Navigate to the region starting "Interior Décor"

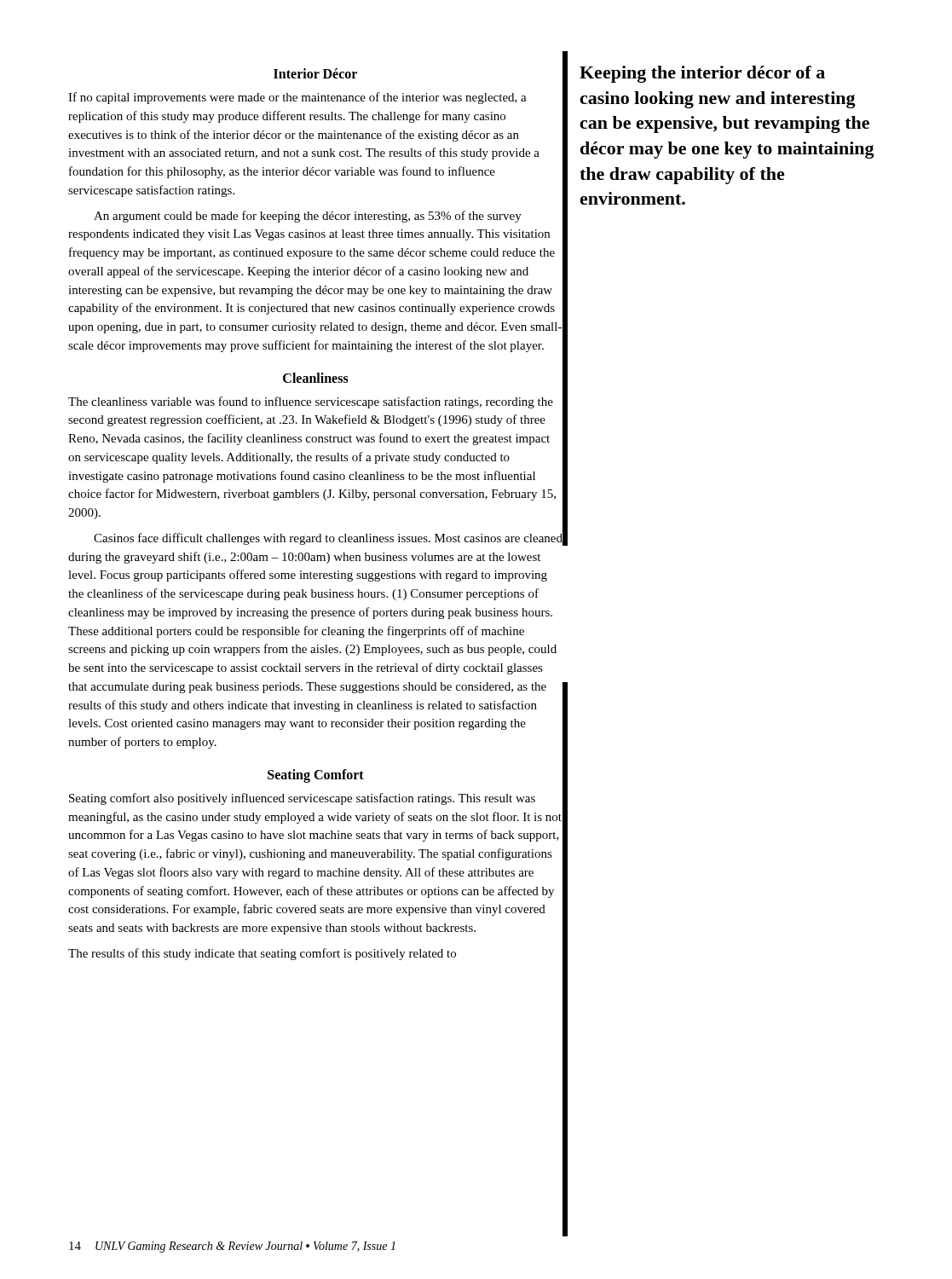(x=315, y=74)
